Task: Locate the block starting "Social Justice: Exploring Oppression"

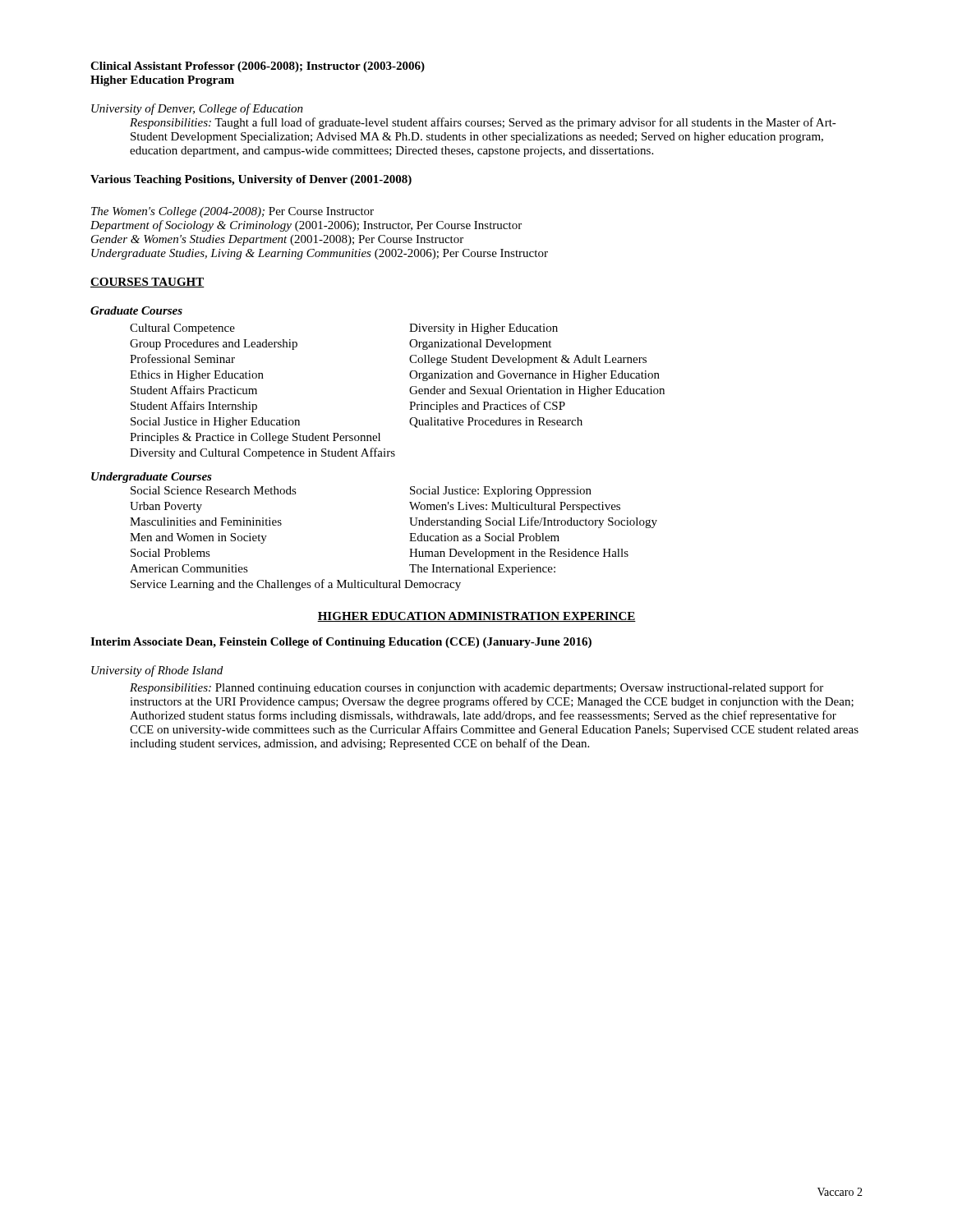Action: pos(500,490)
